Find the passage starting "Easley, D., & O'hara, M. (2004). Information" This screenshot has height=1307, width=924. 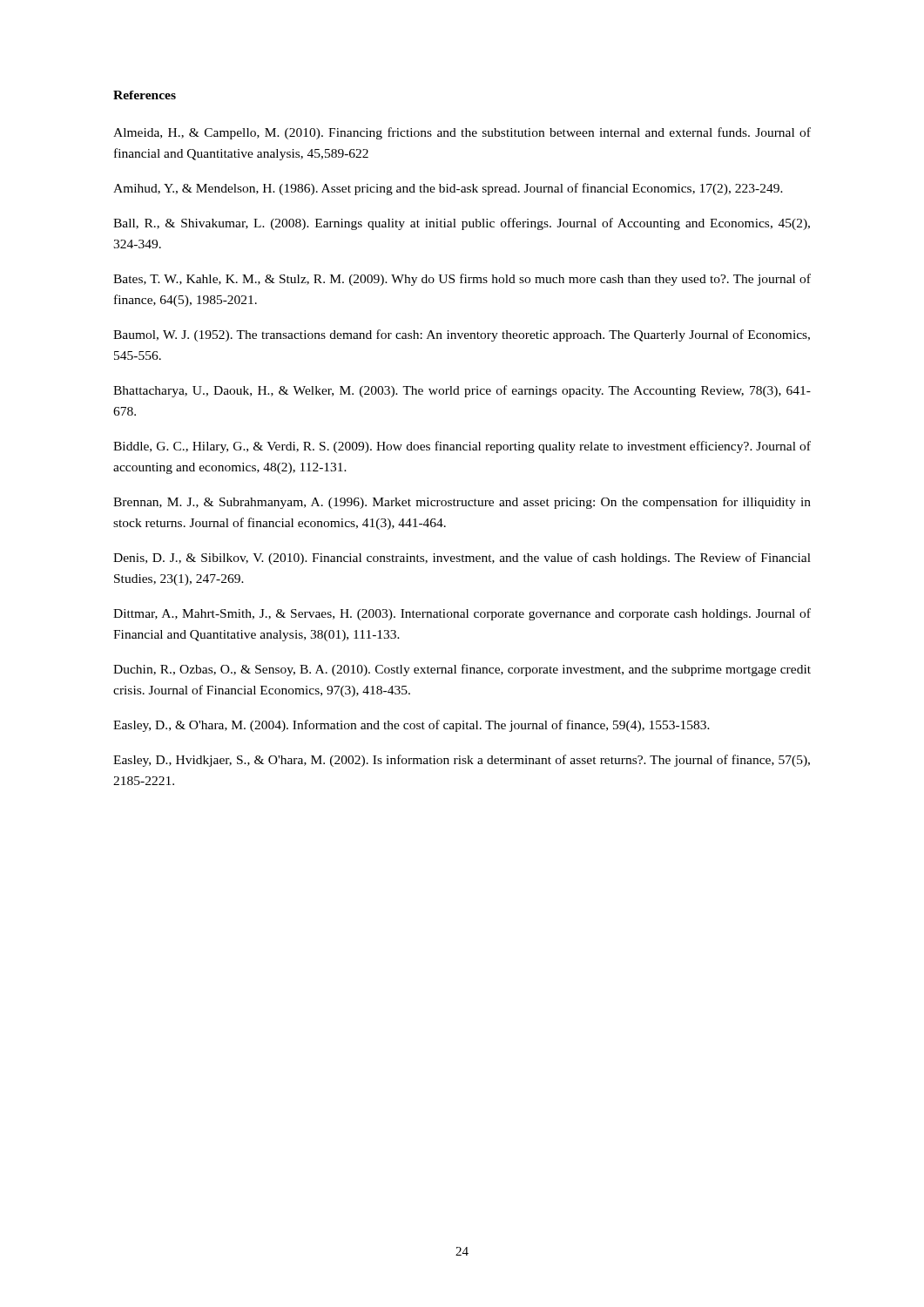[x=412, y=725]
